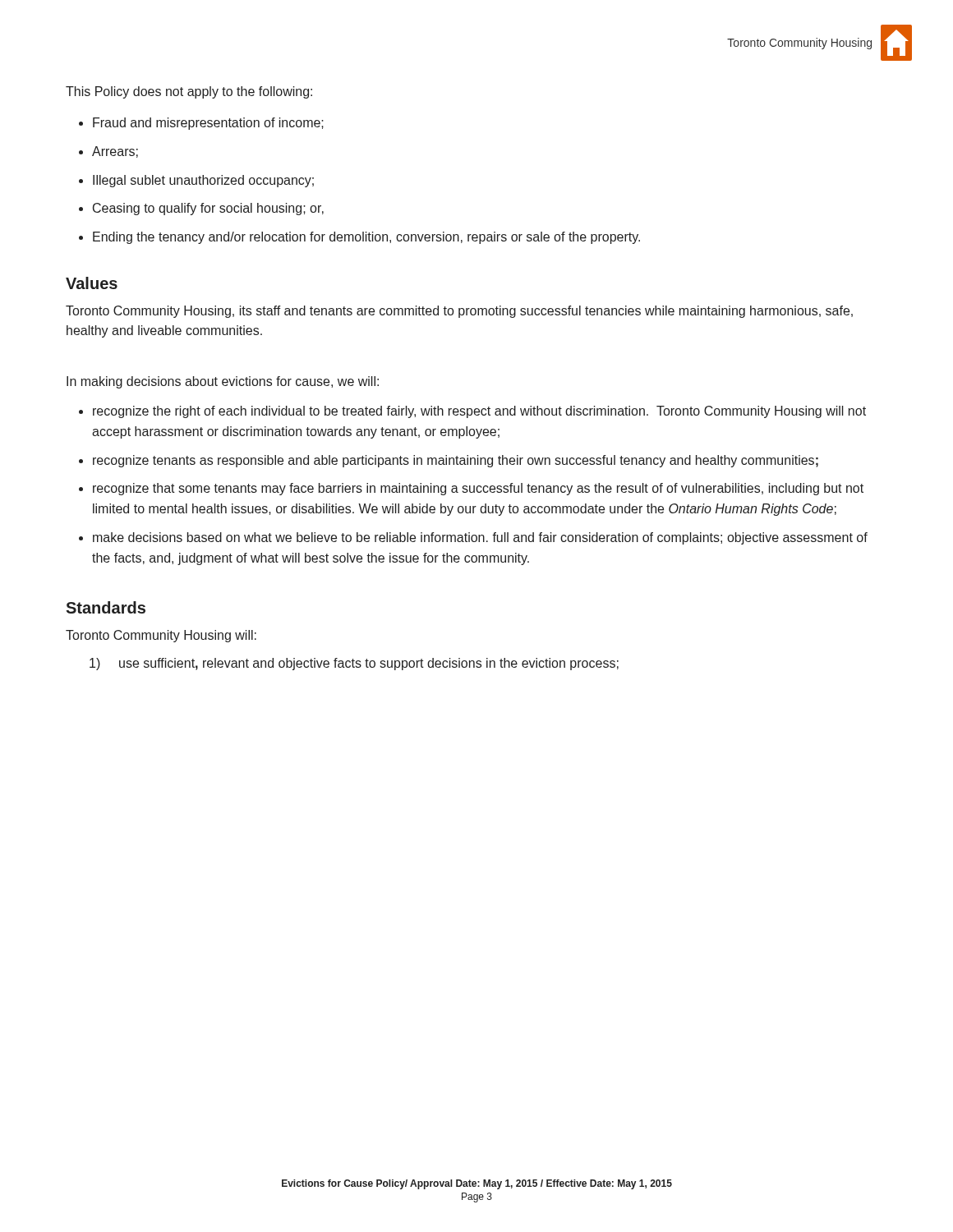The height and width of the screenshot is (1232, 953).
Task: Locate the list item that reads "recognize that some"
Action: coord(478,499)
